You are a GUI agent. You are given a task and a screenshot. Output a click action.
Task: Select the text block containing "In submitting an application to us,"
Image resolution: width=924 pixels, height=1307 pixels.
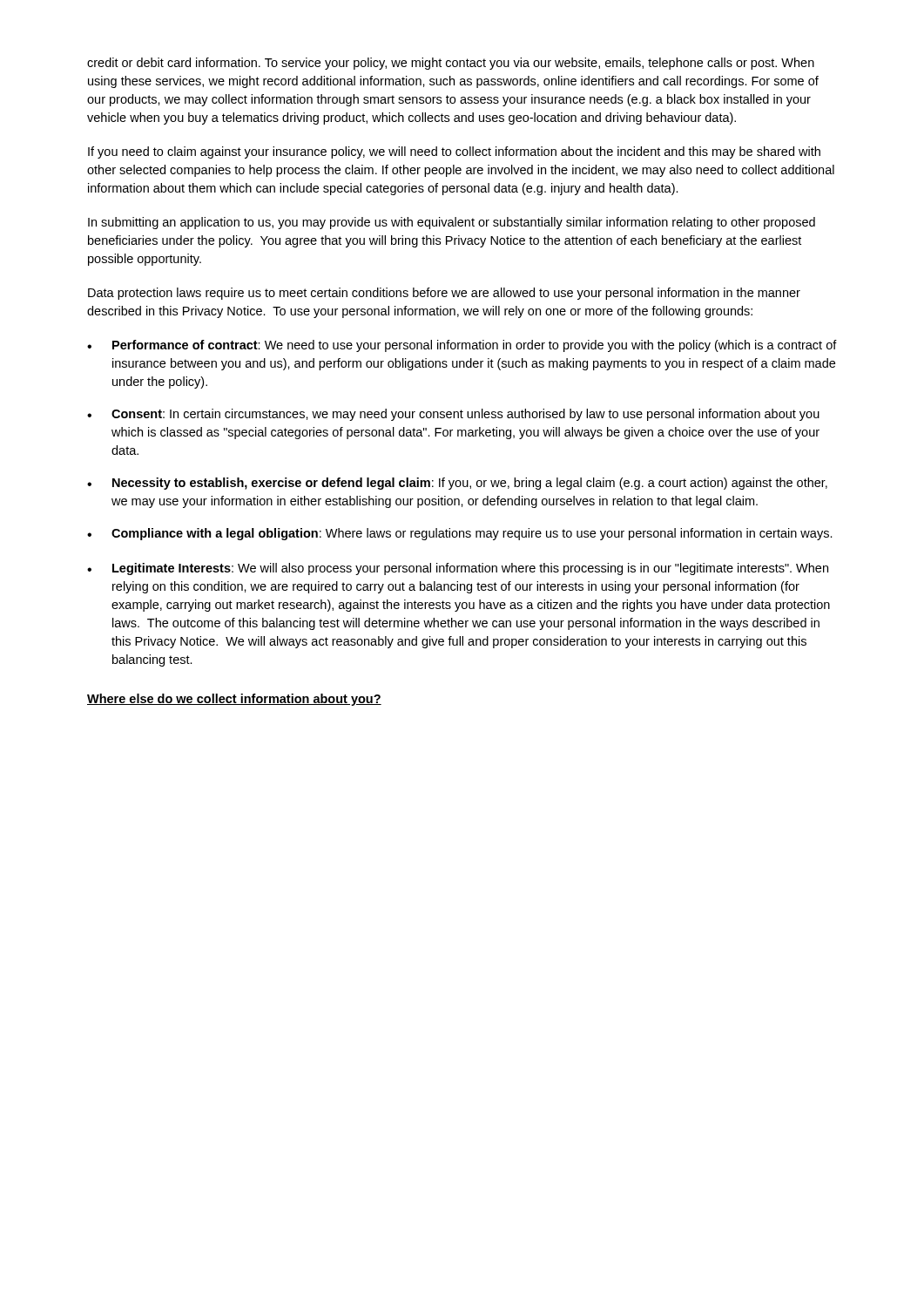451,241
